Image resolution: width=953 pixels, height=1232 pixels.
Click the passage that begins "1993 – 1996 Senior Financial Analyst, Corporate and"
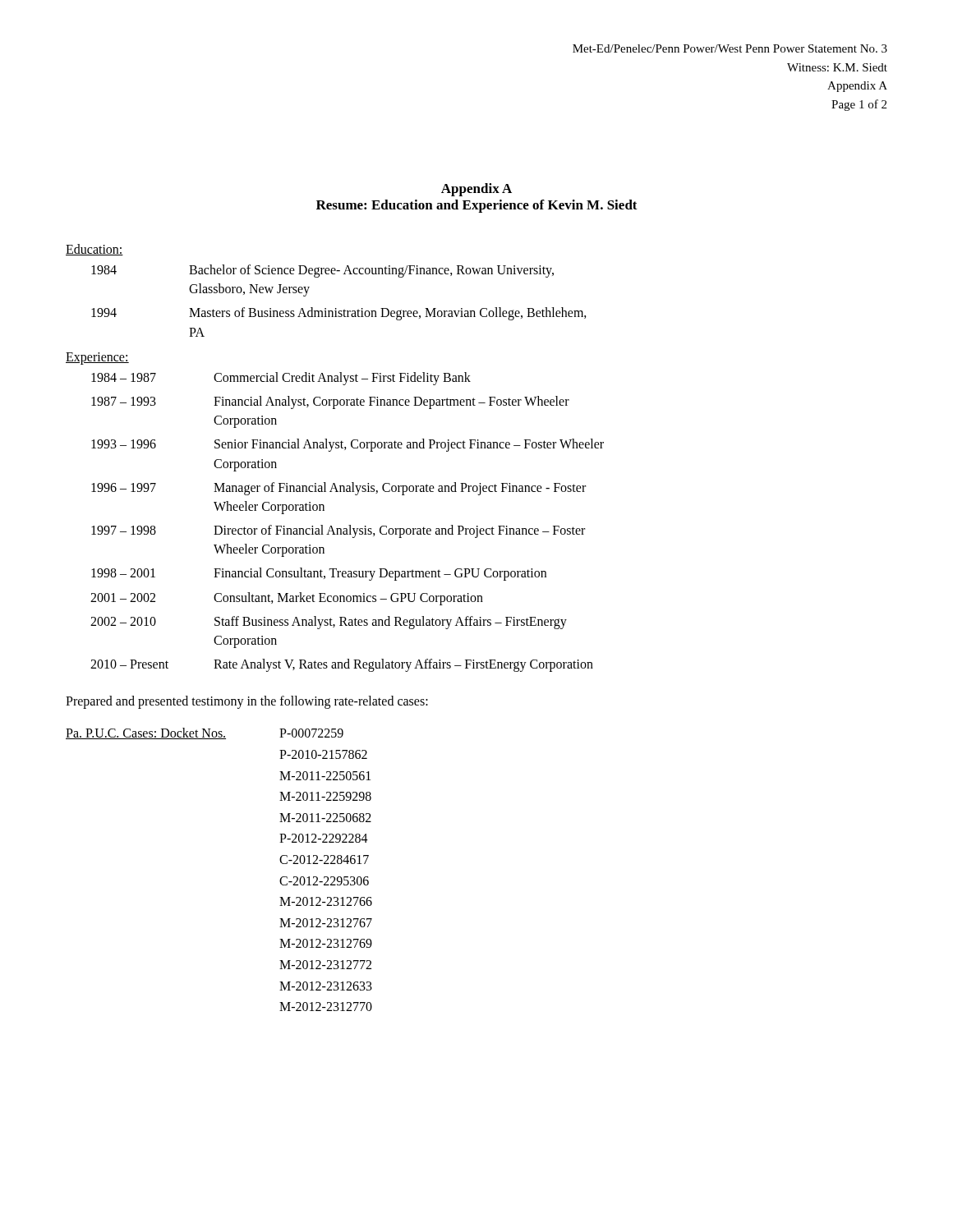476,454
